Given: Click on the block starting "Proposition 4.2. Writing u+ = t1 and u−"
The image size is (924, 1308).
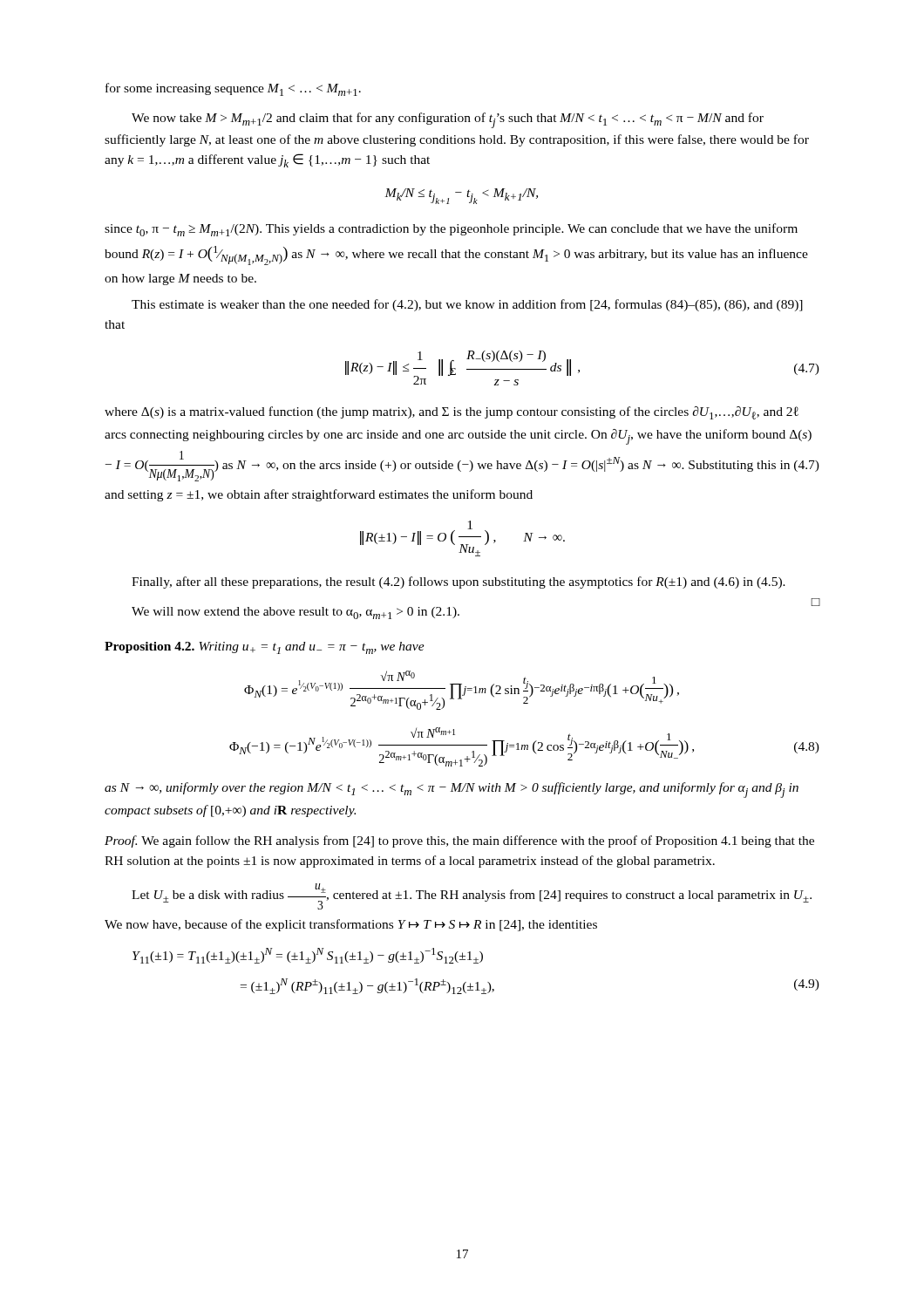Looking at the screenshot, I should [x=264, y=647].
